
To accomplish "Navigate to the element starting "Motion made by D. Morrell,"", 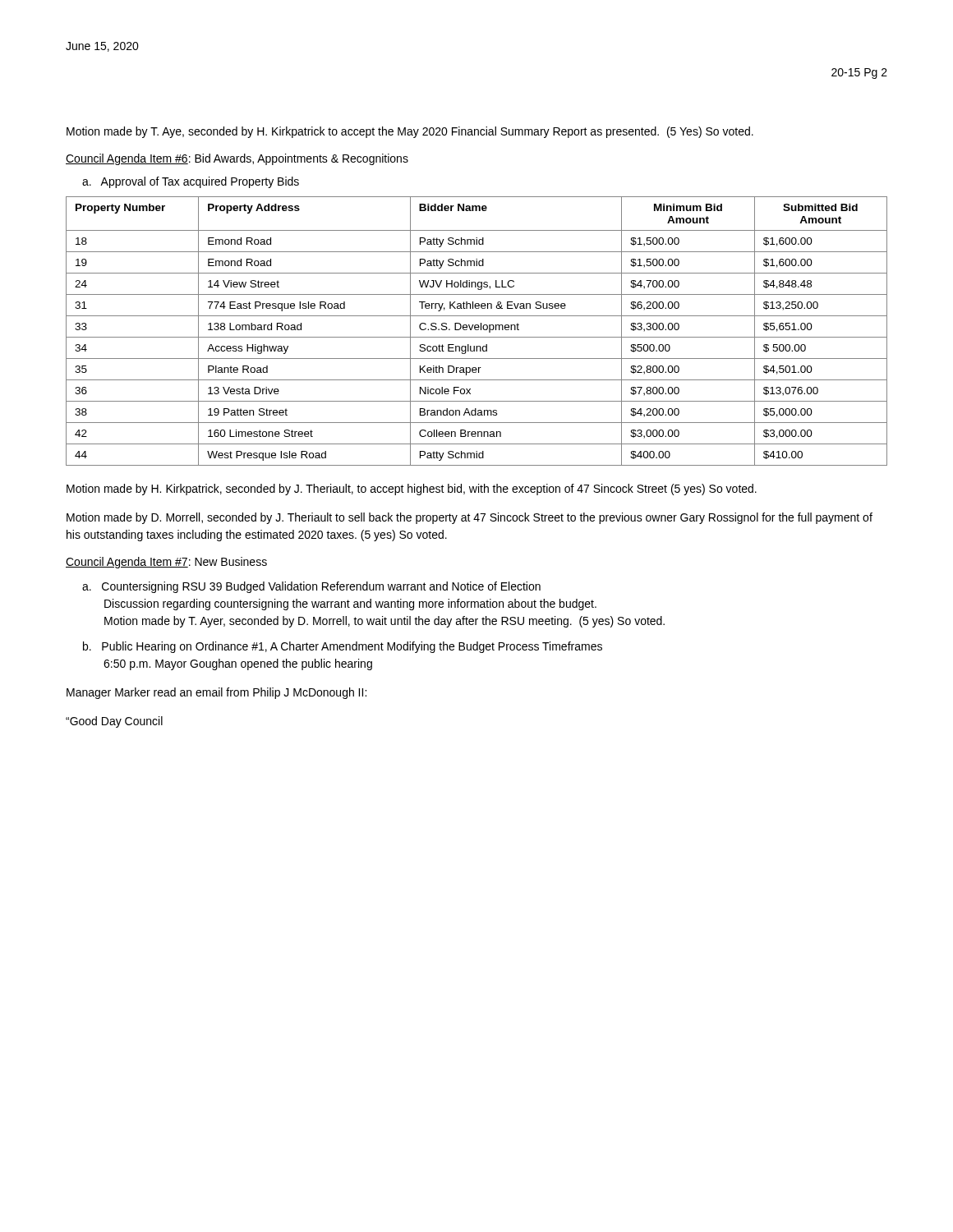I will [x=469, y=526].
